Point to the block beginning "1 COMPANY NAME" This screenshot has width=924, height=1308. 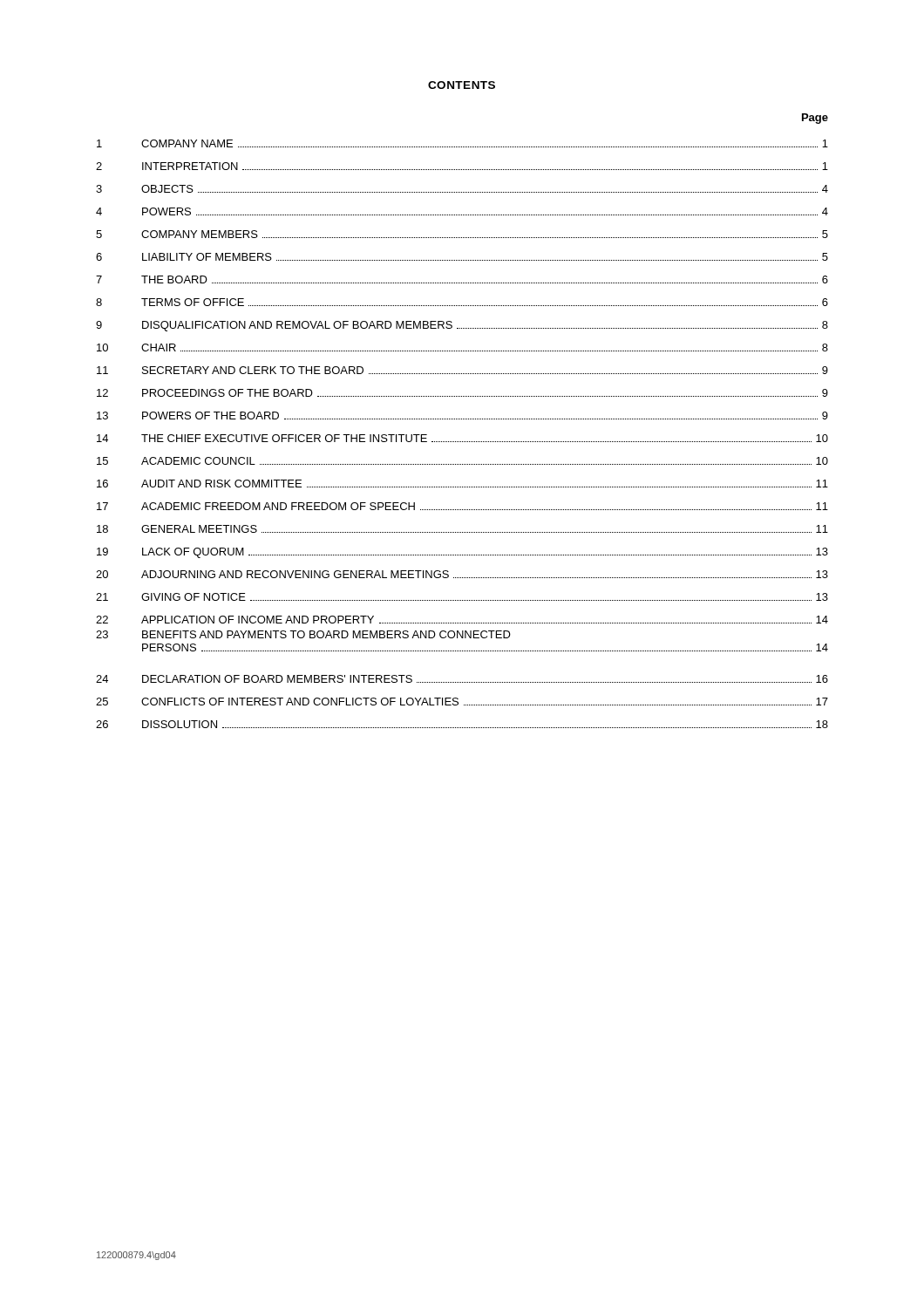click(462, 143)
